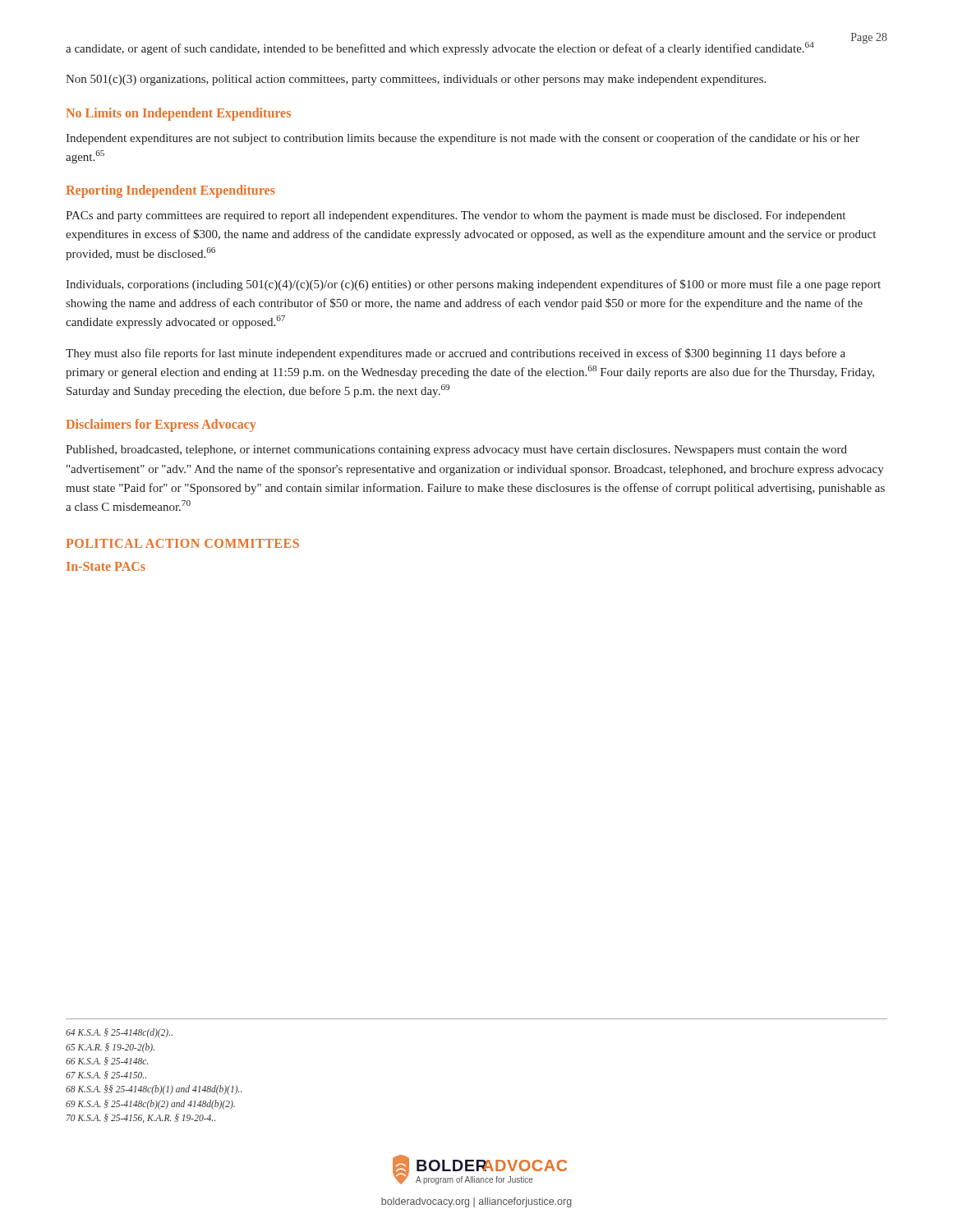Navigate to the text starting "68 K.S.A. §§ 25-4148c(b)(1)"
The height and width of the screenshot is (1232, 953).
154,1089
